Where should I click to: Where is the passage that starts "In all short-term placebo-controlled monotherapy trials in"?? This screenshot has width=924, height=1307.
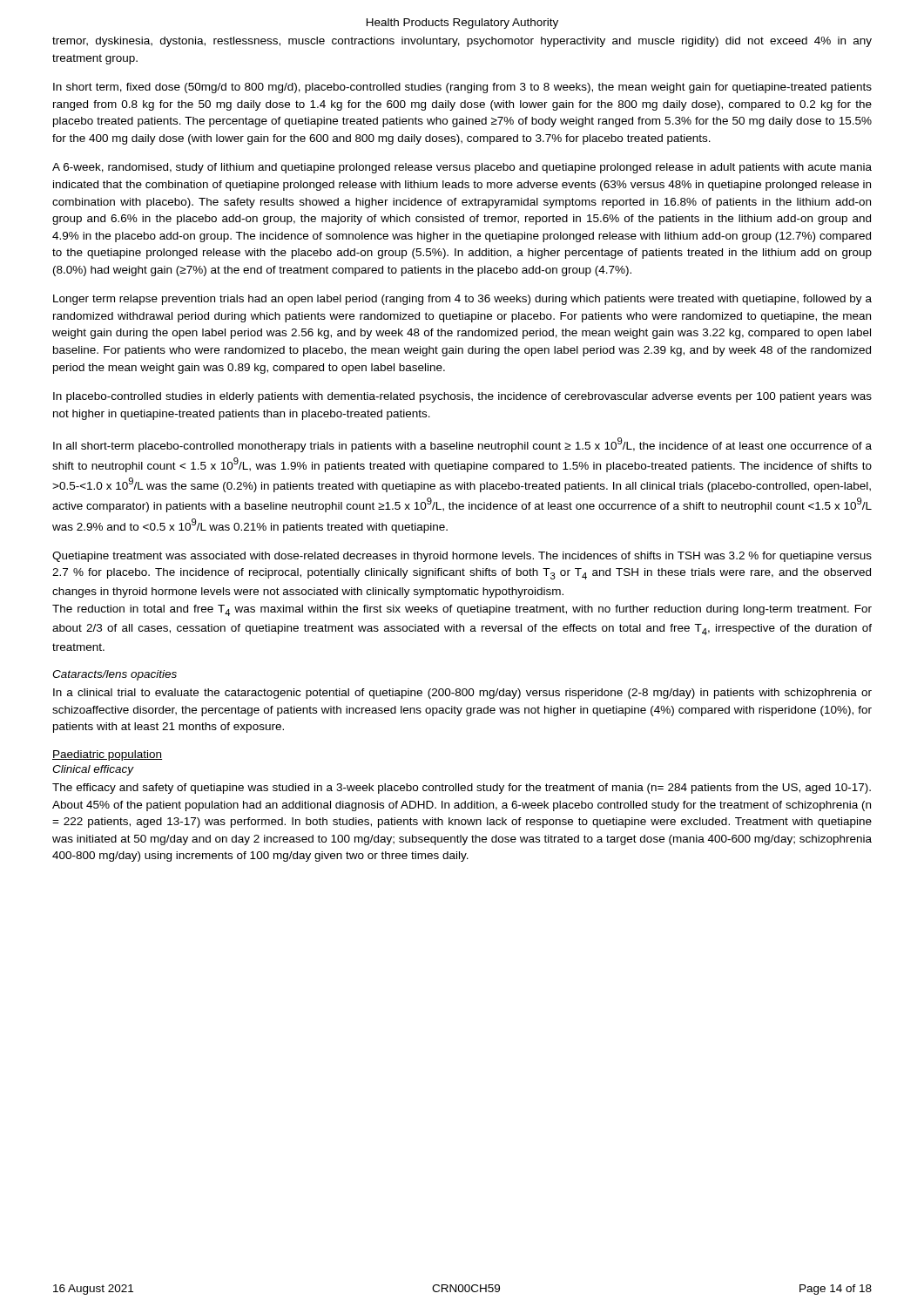[x=462, y=484]
